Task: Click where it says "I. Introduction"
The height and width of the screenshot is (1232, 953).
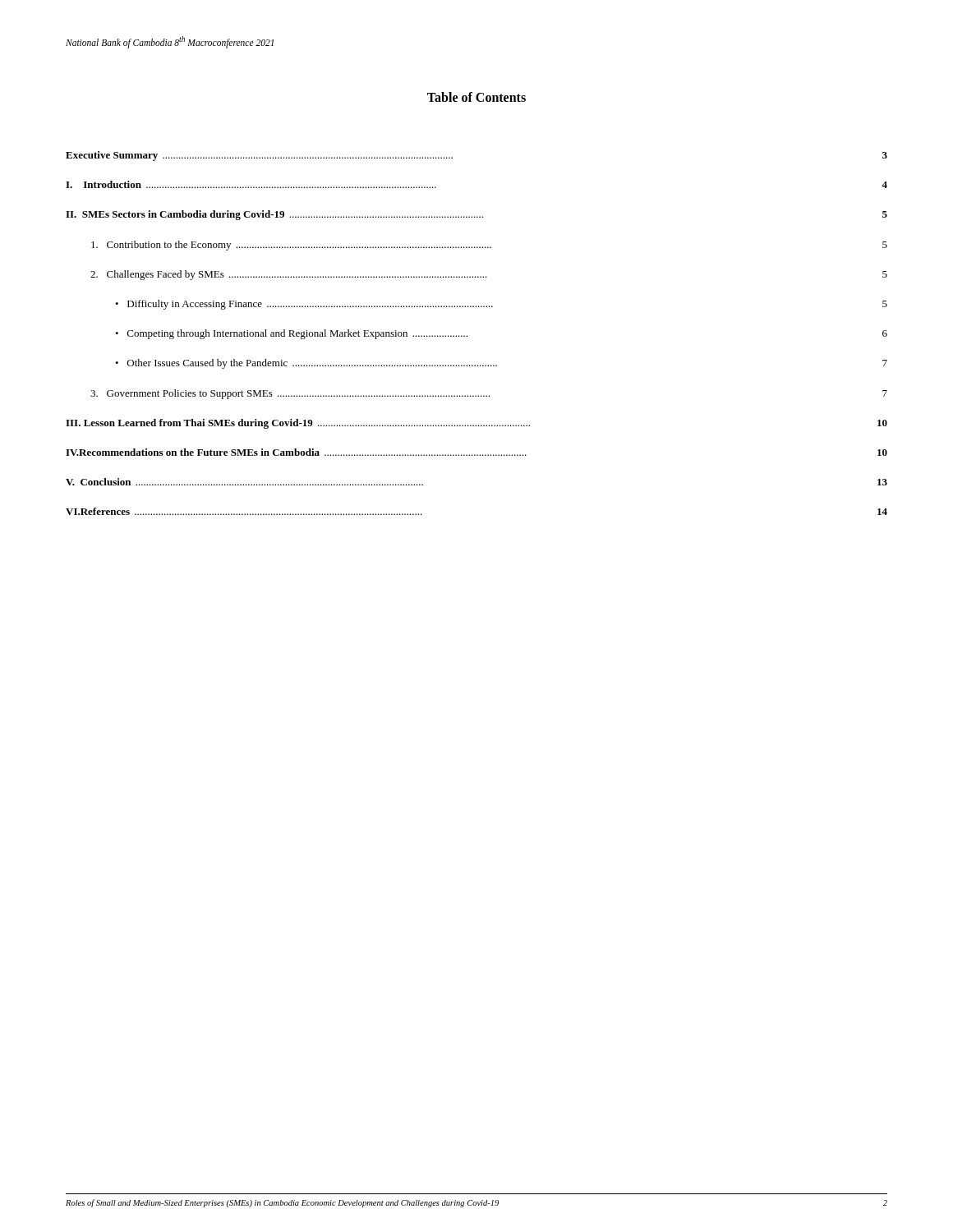Action: 129,184
